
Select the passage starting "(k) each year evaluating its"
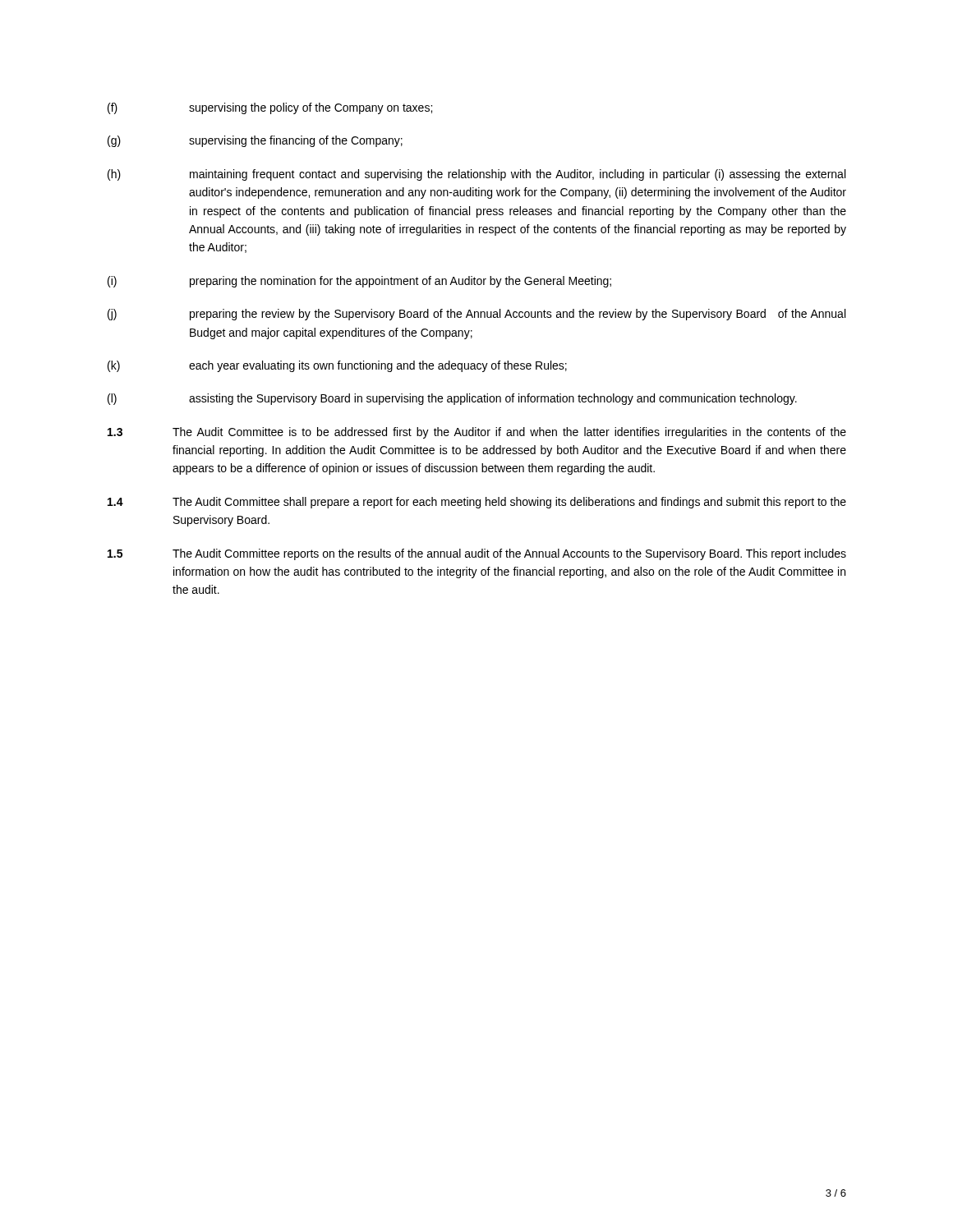tap(476, 366)
